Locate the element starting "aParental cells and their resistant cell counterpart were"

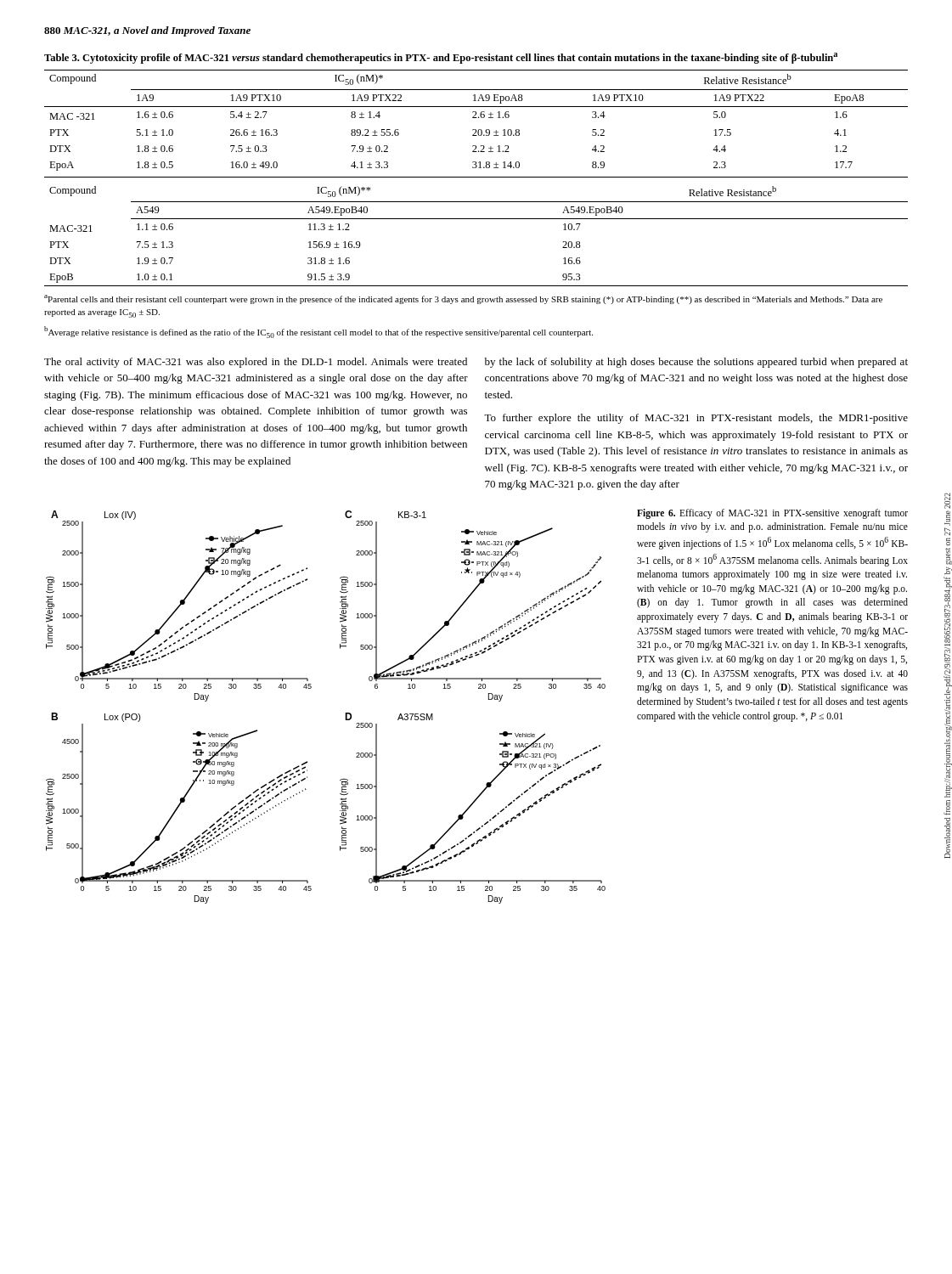(x=463, y=305)
